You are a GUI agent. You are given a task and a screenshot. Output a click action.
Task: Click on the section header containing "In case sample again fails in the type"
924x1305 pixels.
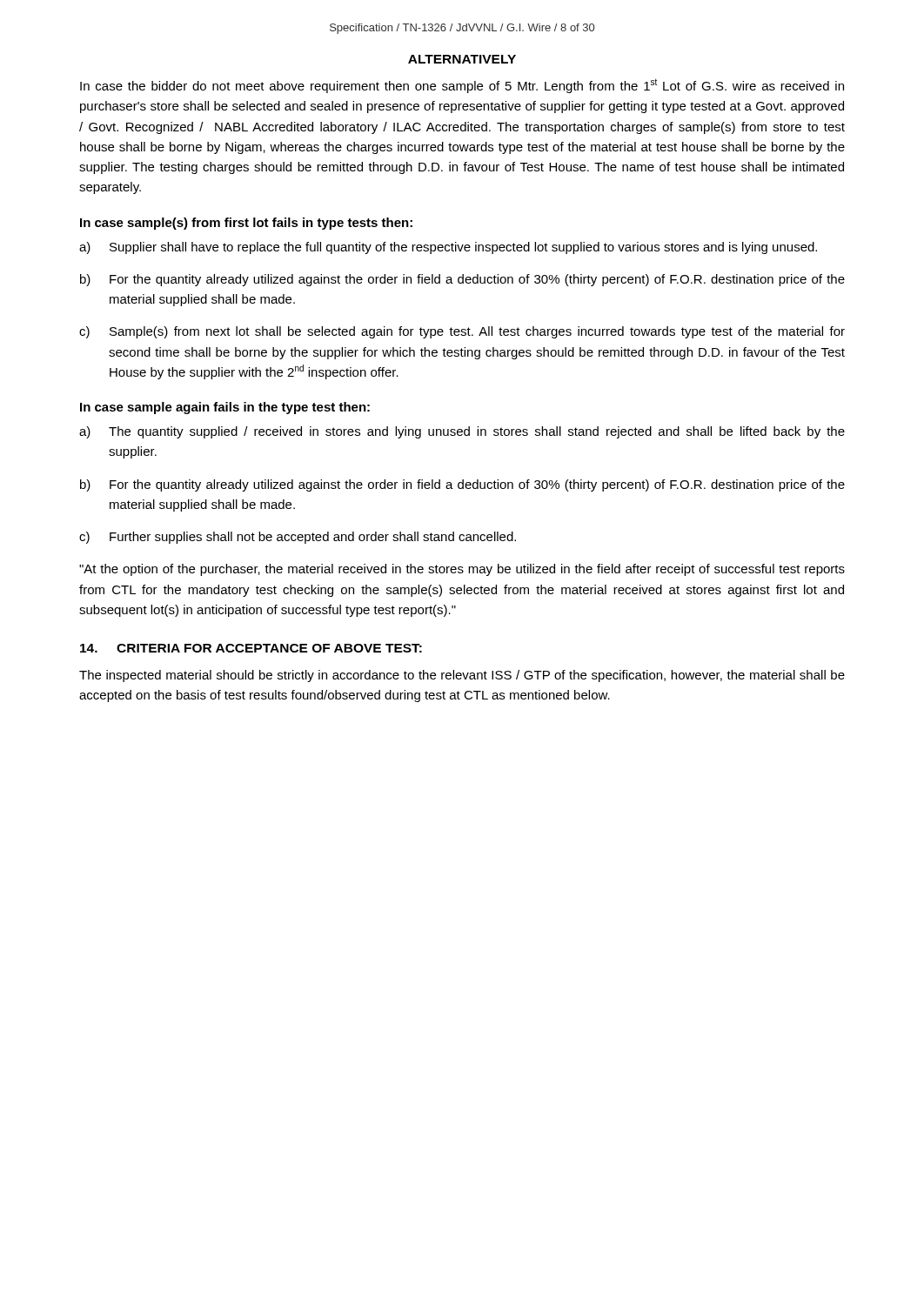coord(225,407)
